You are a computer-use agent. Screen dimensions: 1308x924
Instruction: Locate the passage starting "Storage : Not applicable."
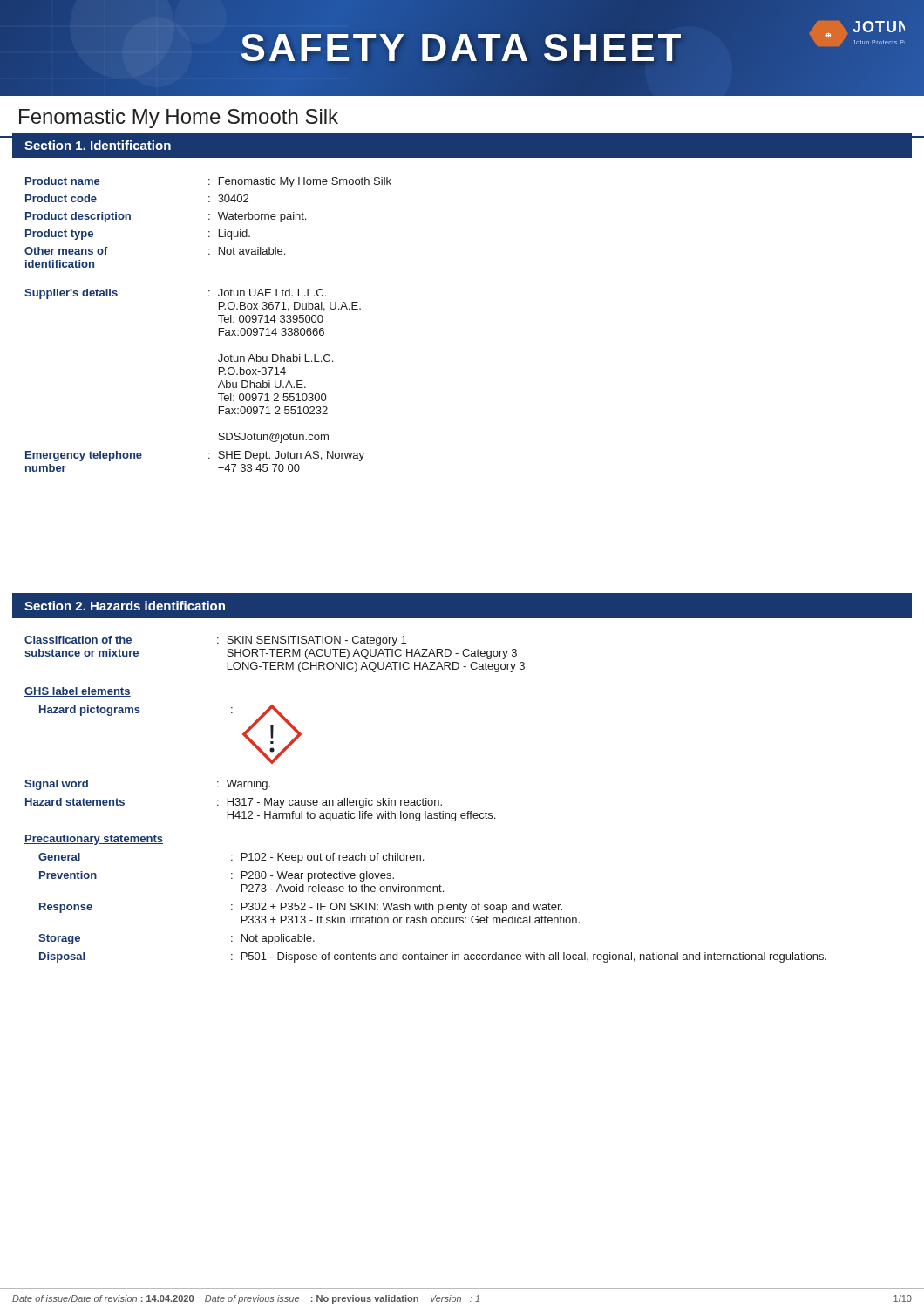tap(66, 939)
